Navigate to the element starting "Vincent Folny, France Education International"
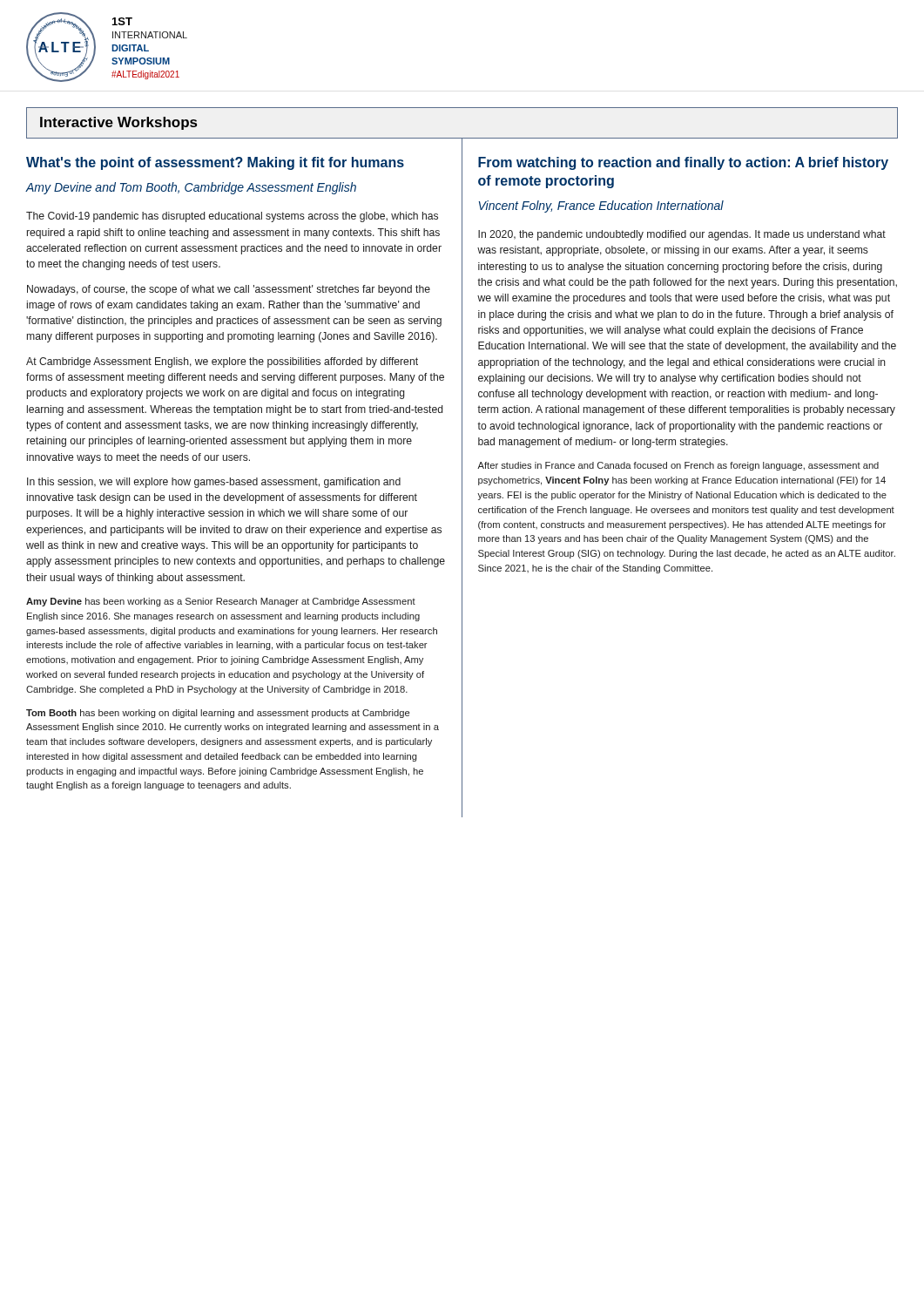This screenshot has height=1307, width=924. pyautogui.click(x=600, y=205)
